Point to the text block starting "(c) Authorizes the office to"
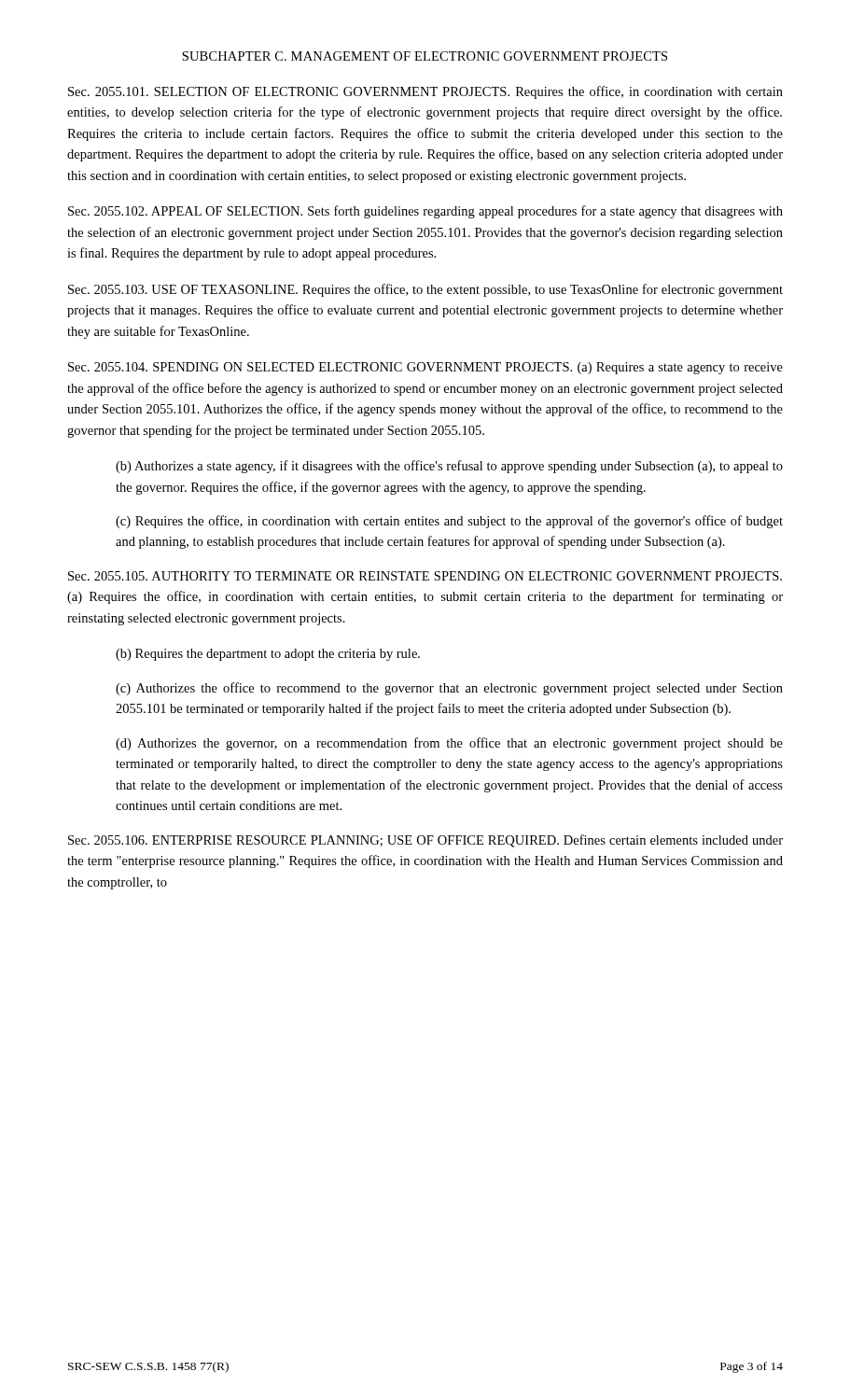 click(x=449, y=698)
